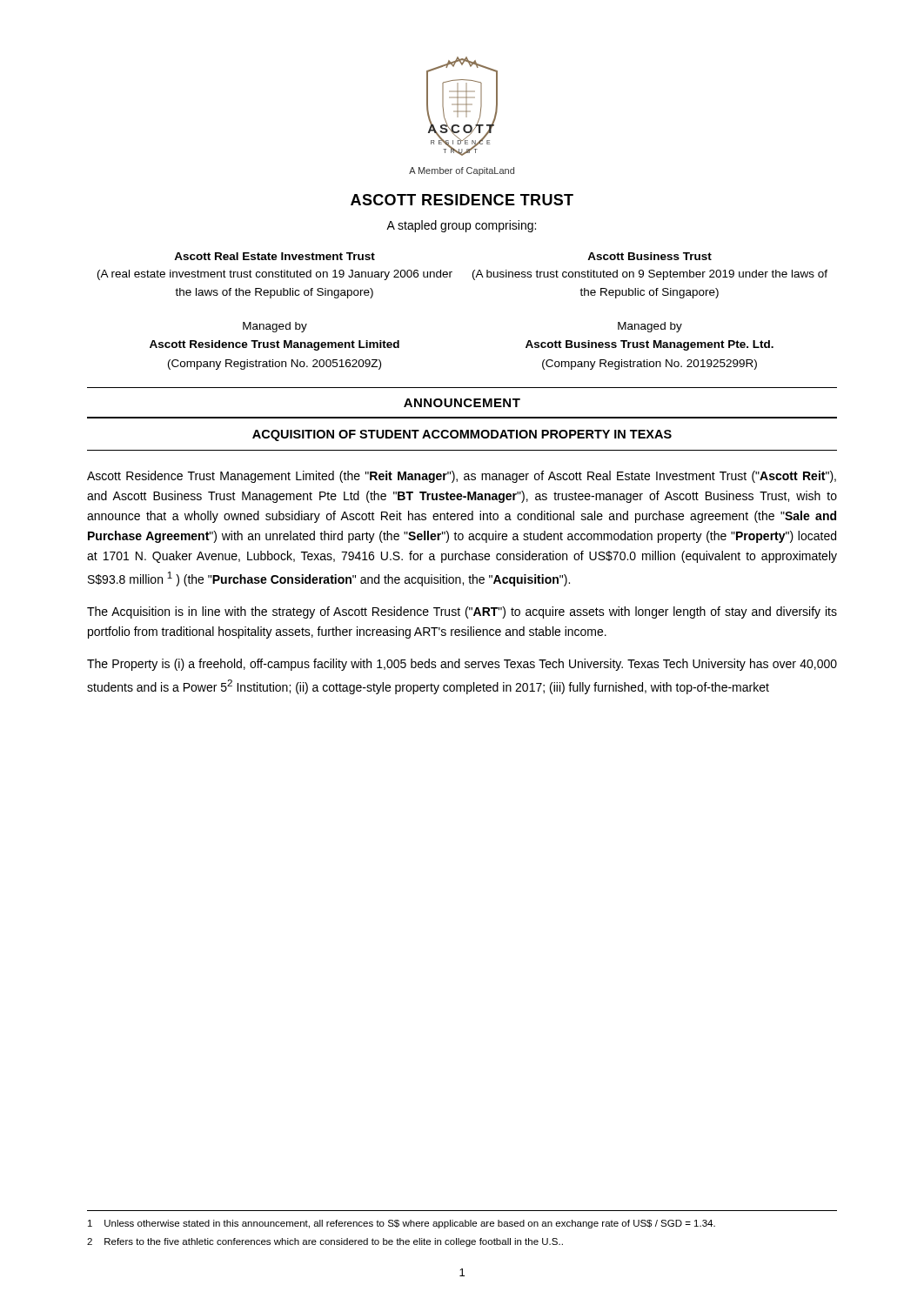Locate the region starting "The Property is (i) a"

pyautogui.click(x=462, y=675)
